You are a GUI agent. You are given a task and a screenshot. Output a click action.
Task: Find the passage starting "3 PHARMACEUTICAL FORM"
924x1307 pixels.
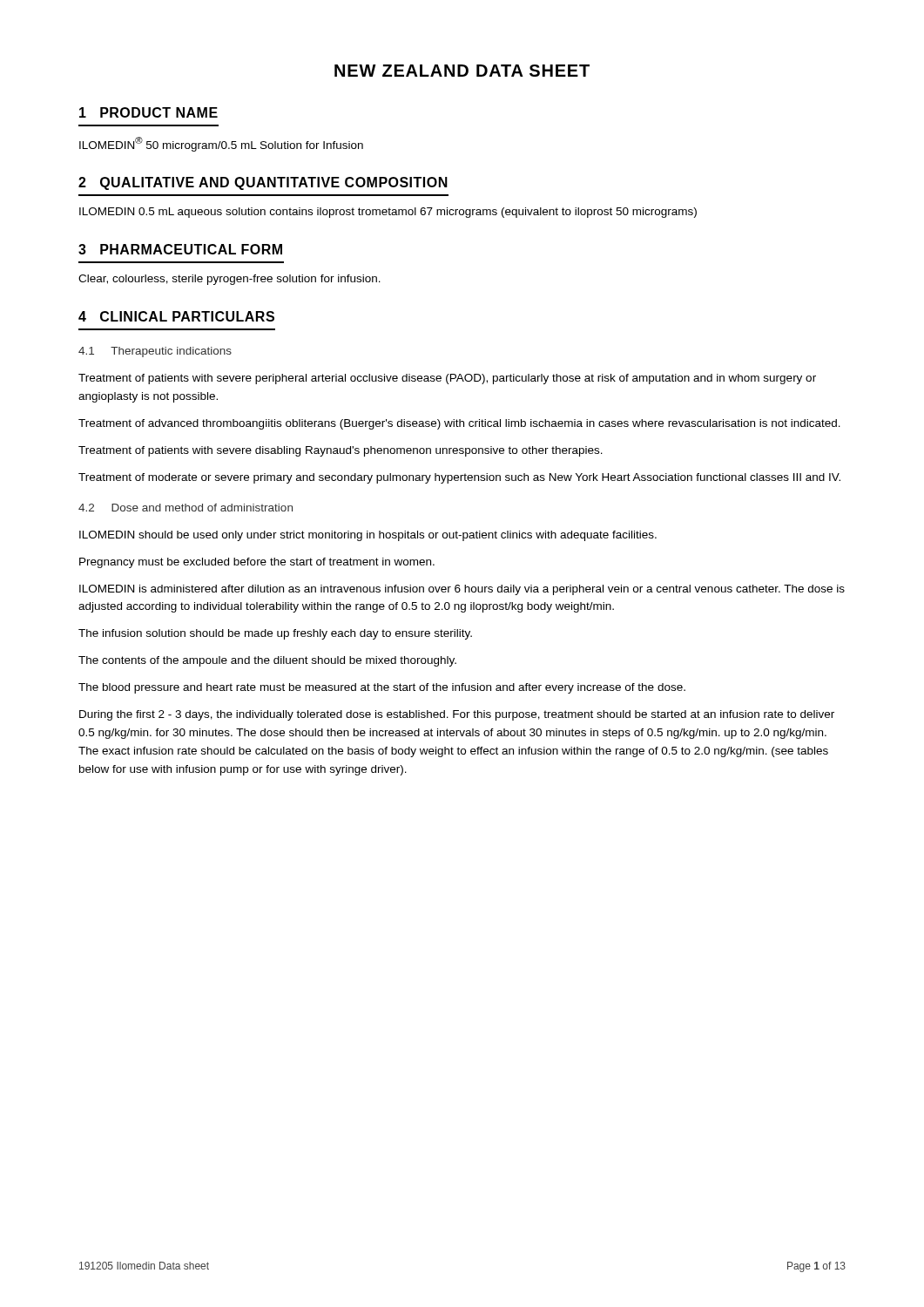tap(181, 250)
